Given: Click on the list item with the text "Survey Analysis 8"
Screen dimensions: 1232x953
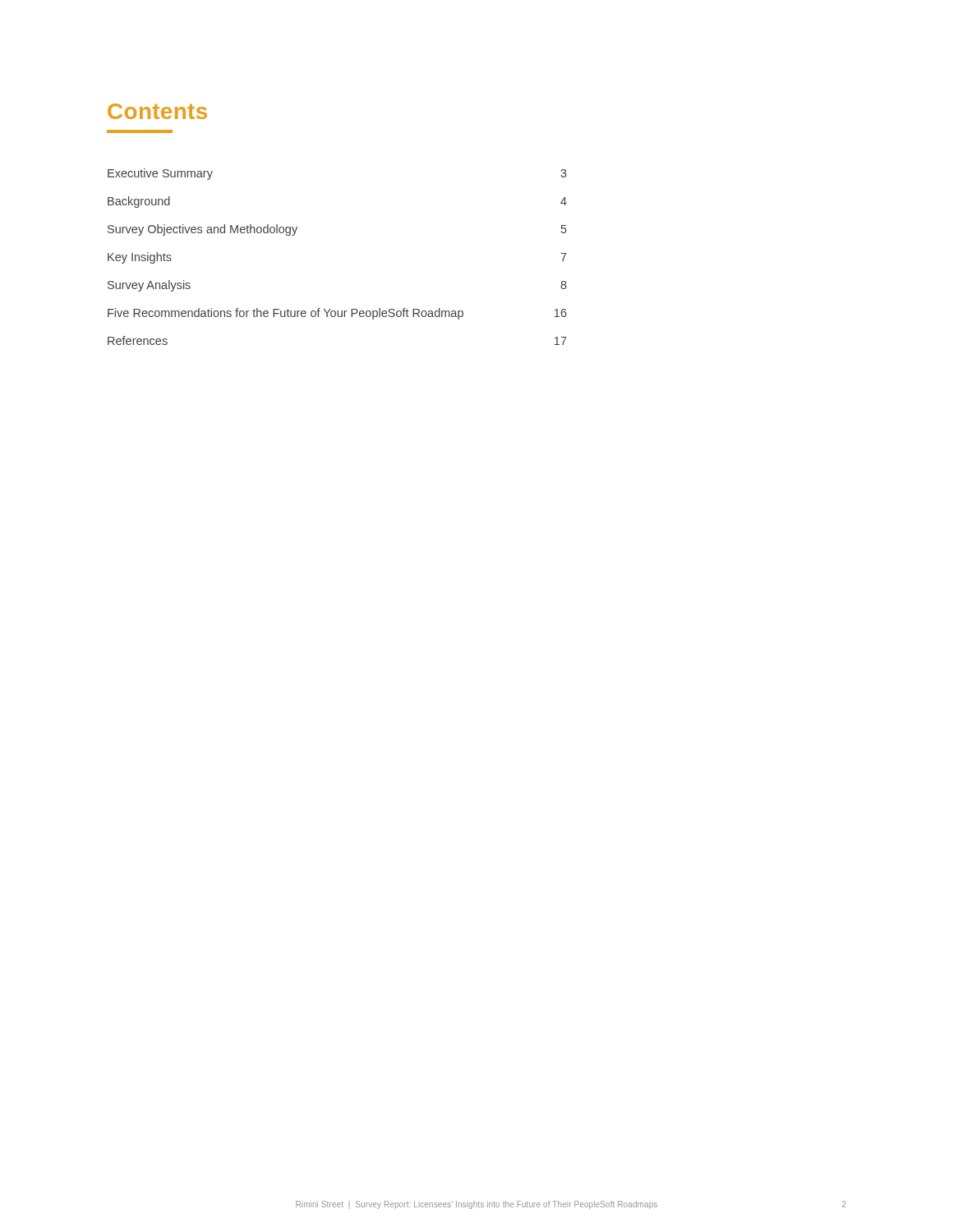Looking at the screenshot, I should 150,286.
